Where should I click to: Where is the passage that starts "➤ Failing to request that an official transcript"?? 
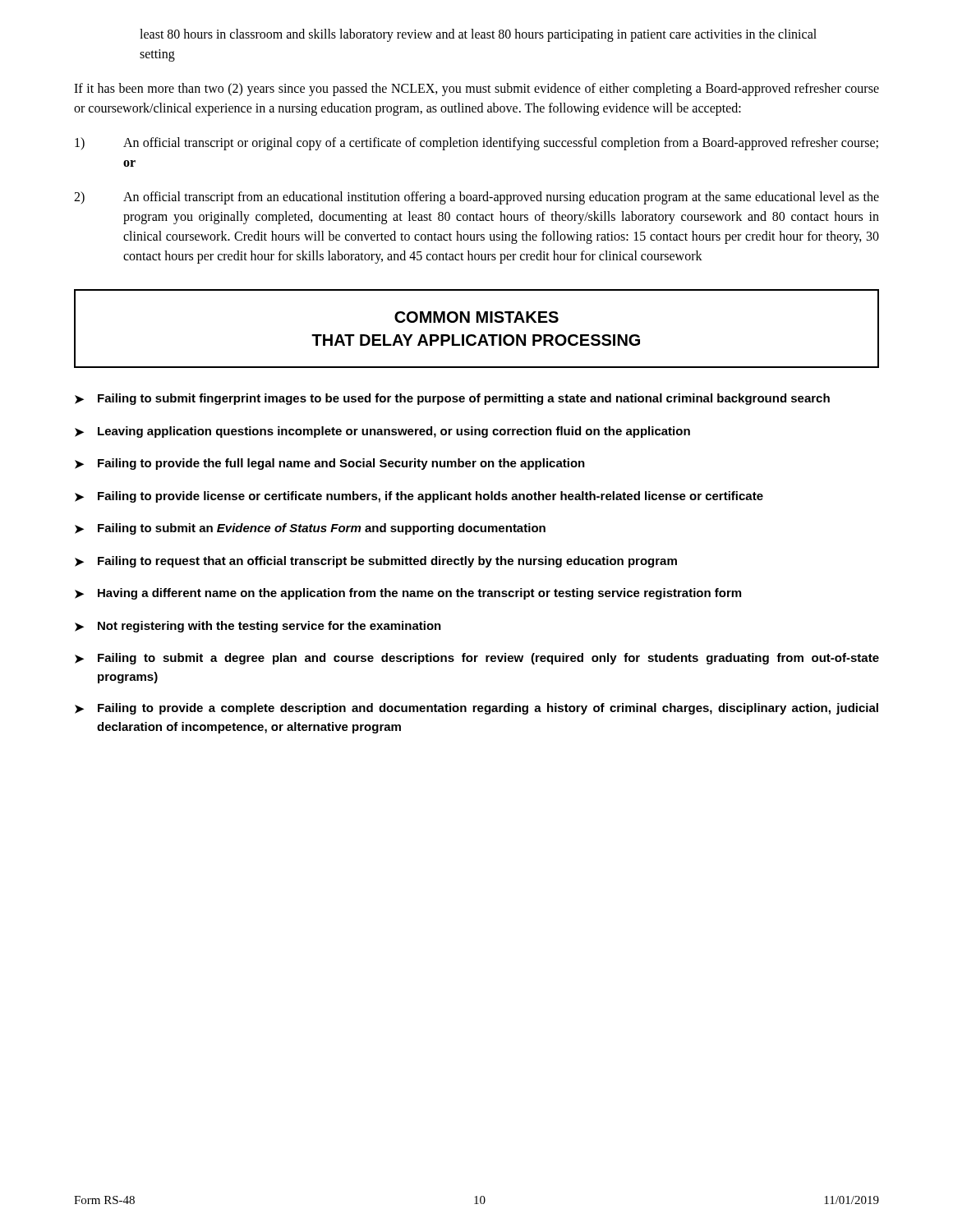click(x=476, y=561)
